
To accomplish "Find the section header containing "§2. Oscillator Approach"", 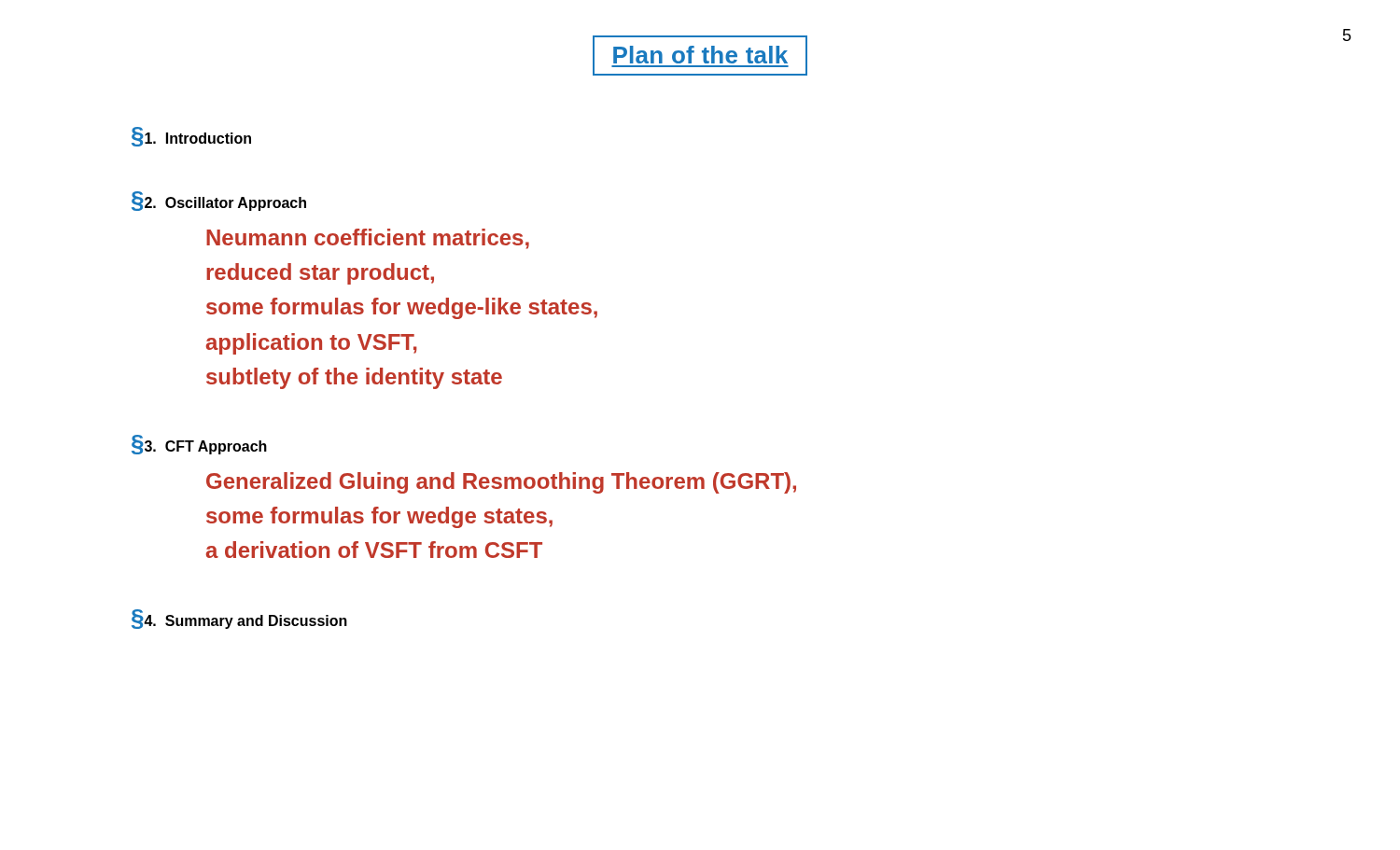I will click(219, 200).
